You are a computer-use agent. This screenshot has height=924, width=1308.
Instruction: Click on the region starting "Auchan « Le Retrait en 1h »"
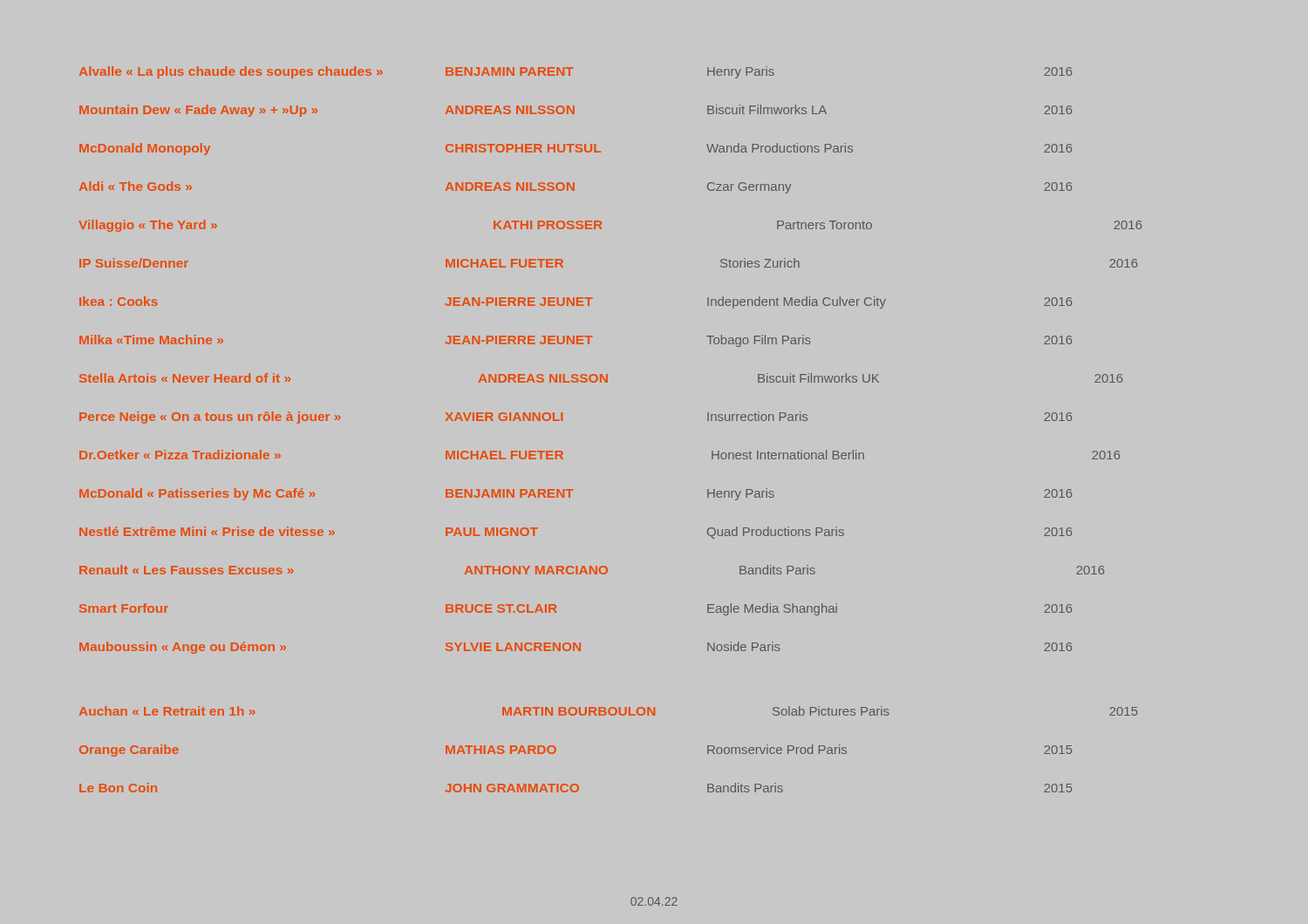[x=608, y=711]
